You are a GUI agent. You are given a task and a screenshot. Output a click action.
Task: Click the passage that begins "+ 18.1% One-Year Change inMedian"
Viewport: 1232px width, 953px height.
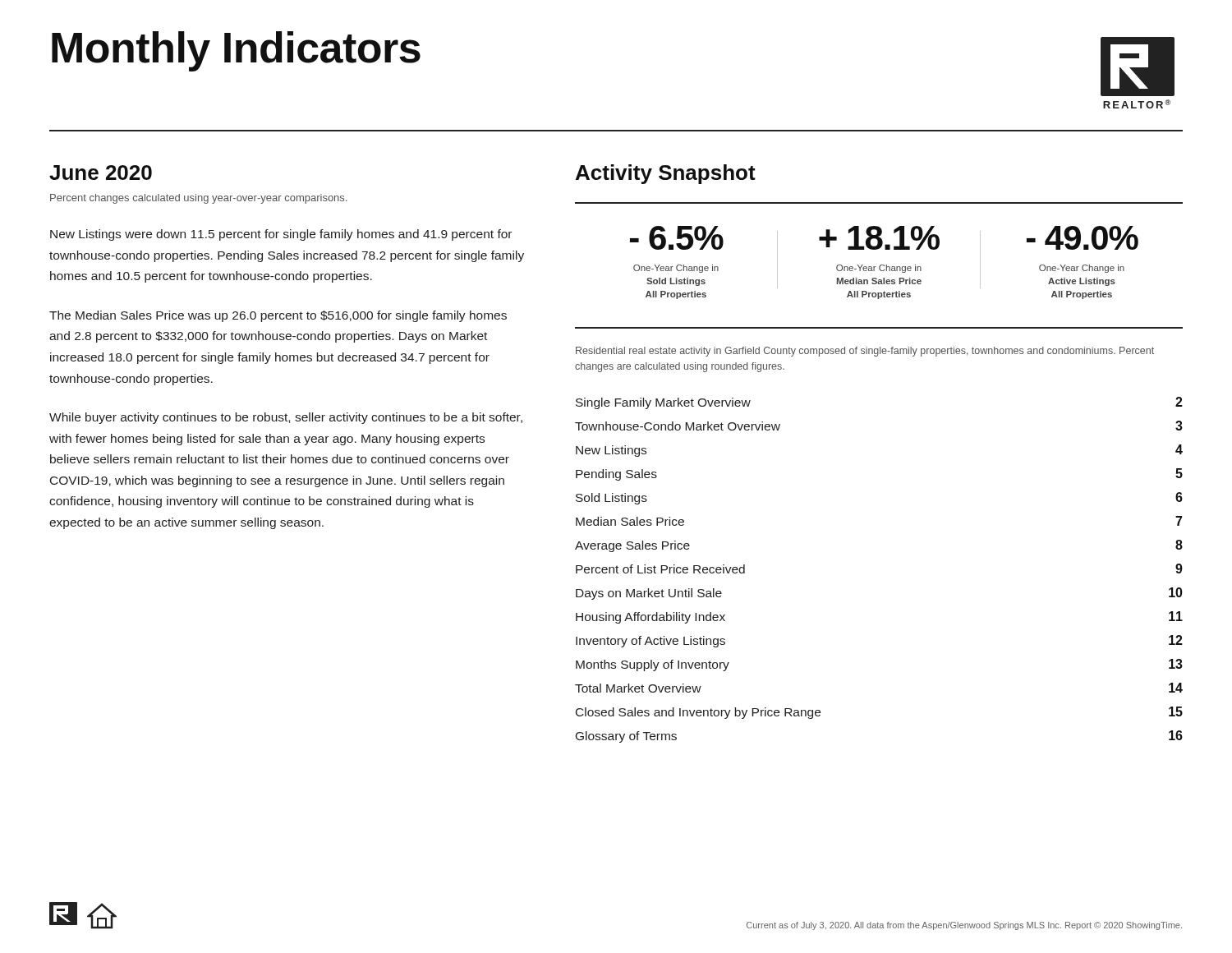point(879,260)
